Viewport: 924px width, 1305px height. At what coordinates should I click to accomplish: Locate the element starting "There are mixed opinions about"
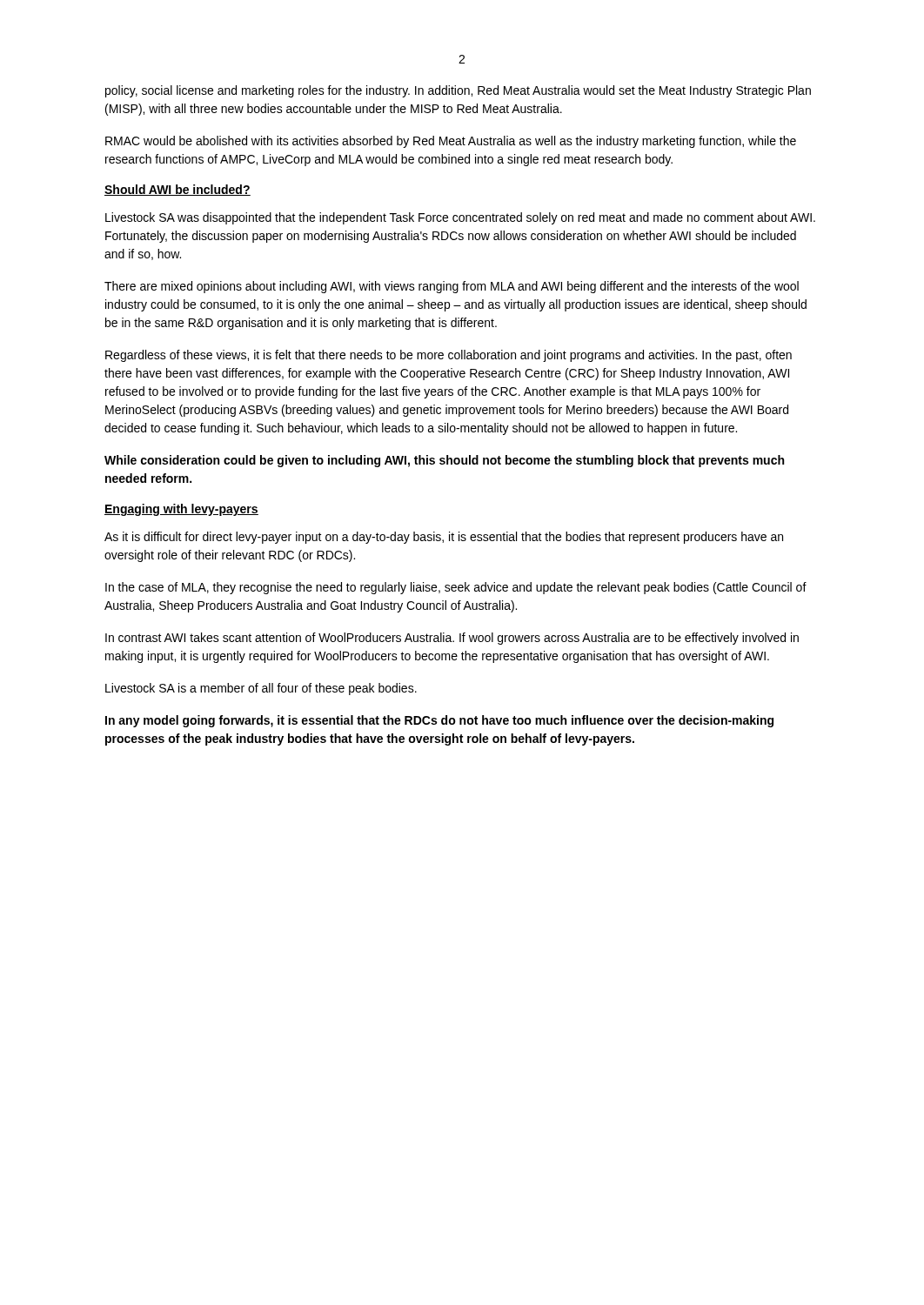456,305
